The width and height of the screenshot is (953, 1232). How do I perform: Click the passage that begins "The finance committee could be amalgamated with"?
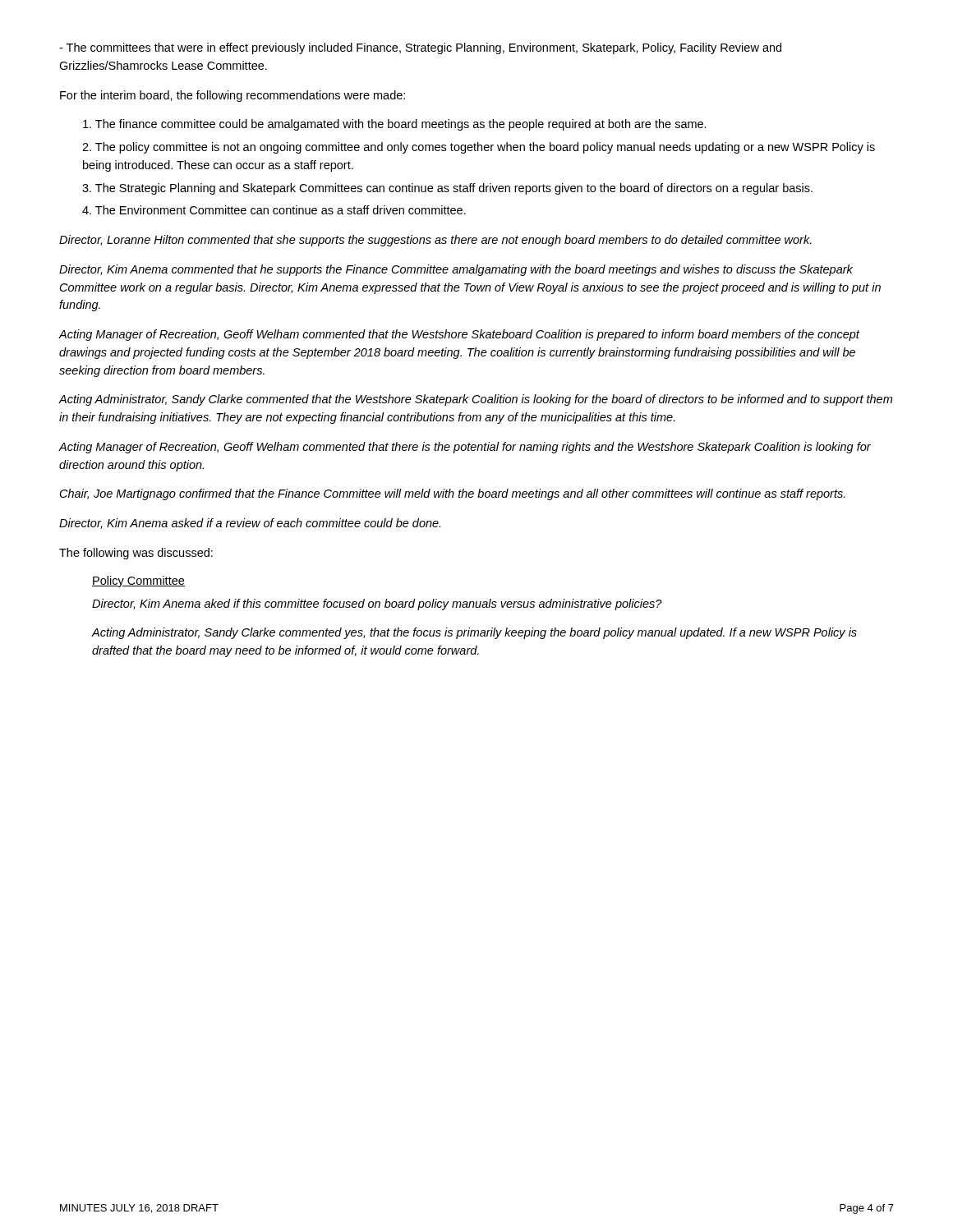tap(395, 124)
